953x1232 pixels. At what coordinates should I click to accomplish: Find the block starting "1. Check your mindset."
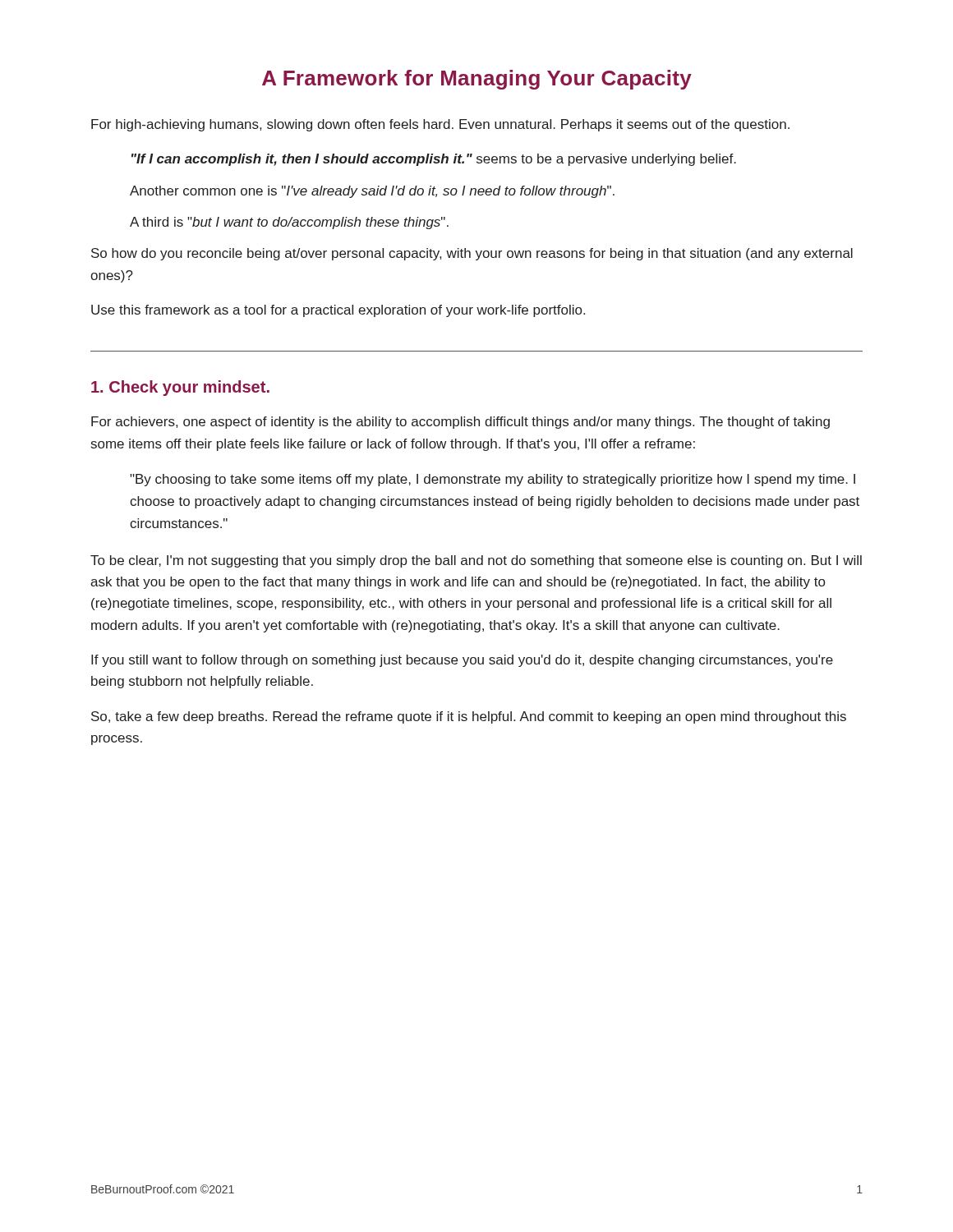[x=180, y=388]
